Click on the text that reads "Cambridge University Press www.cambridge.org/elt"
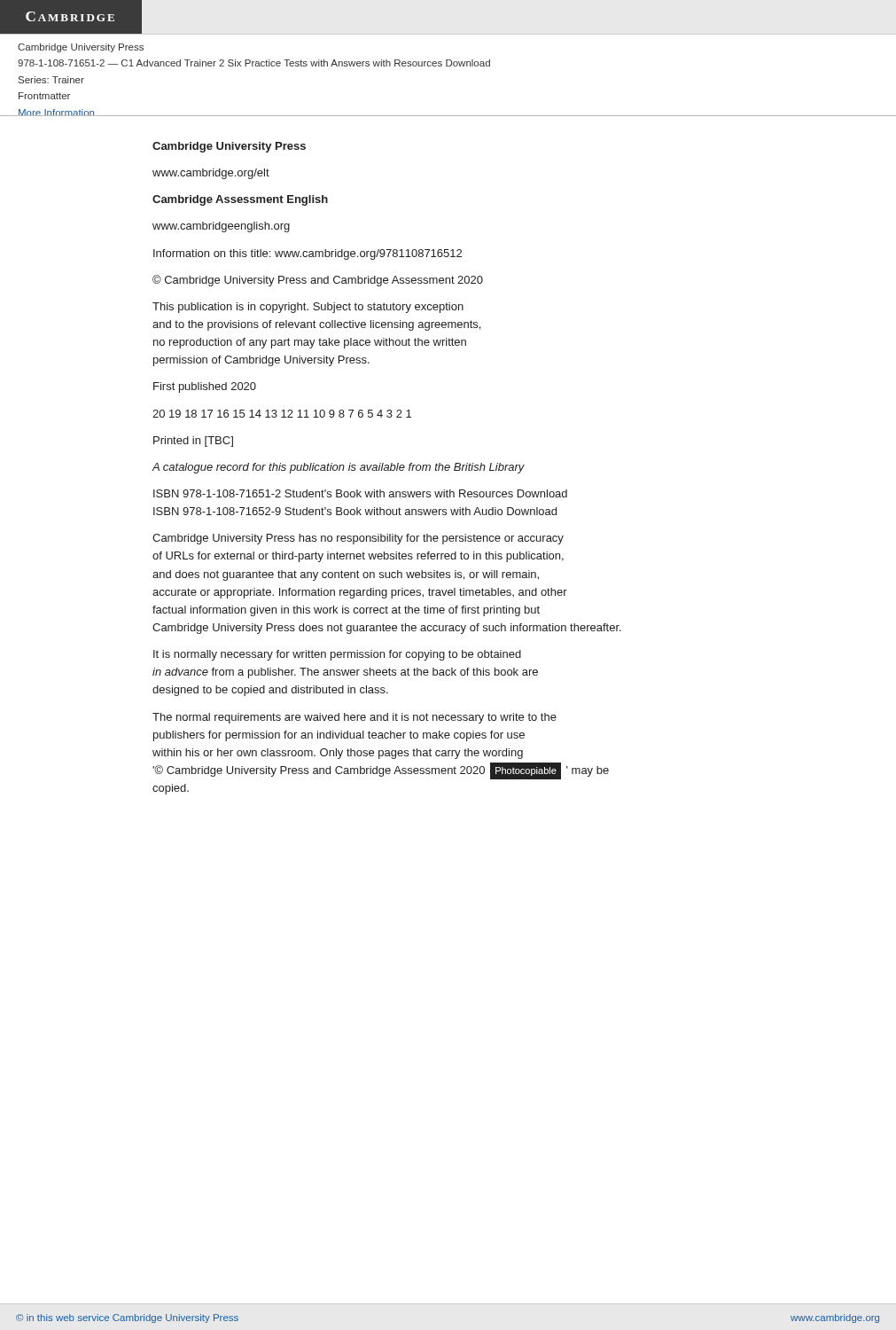The image size is (896, 1330). coord(229,147)
